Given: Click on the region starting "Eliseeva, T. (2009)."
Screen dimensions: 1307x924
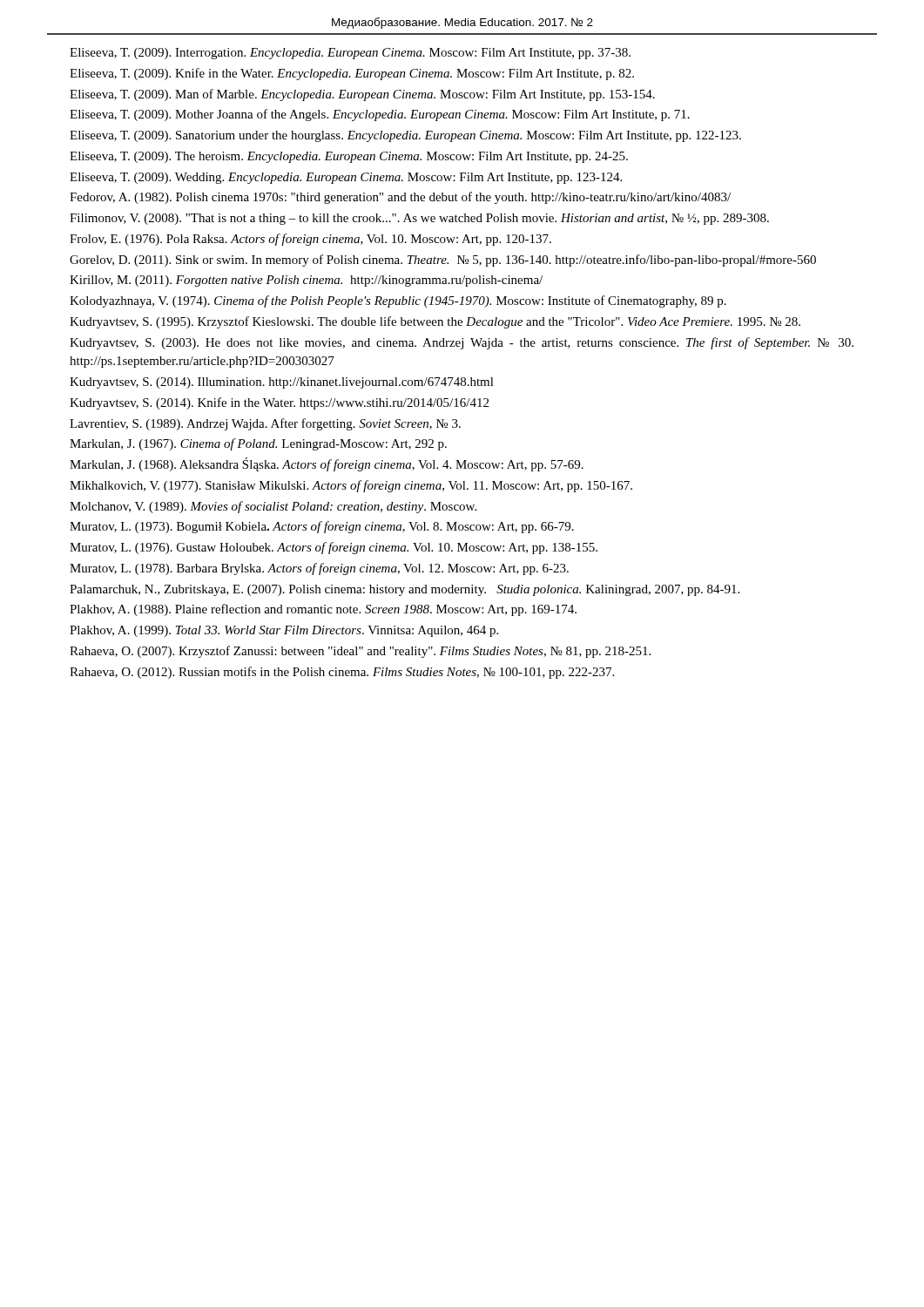Looking at the screenshot, I should point(350,54).
